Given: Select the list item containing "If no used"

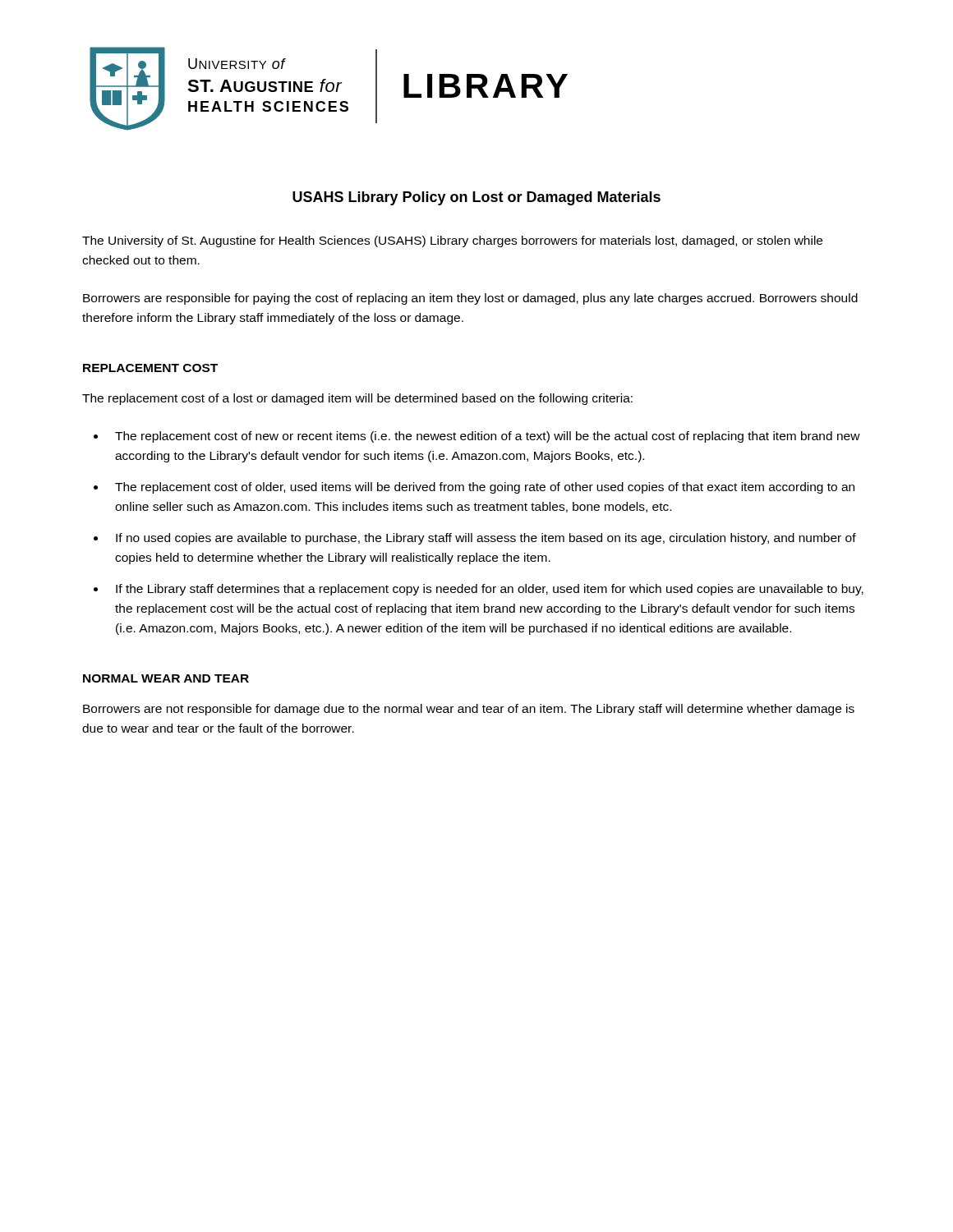Looking at the screenshot, I should [x=485, y=548].
